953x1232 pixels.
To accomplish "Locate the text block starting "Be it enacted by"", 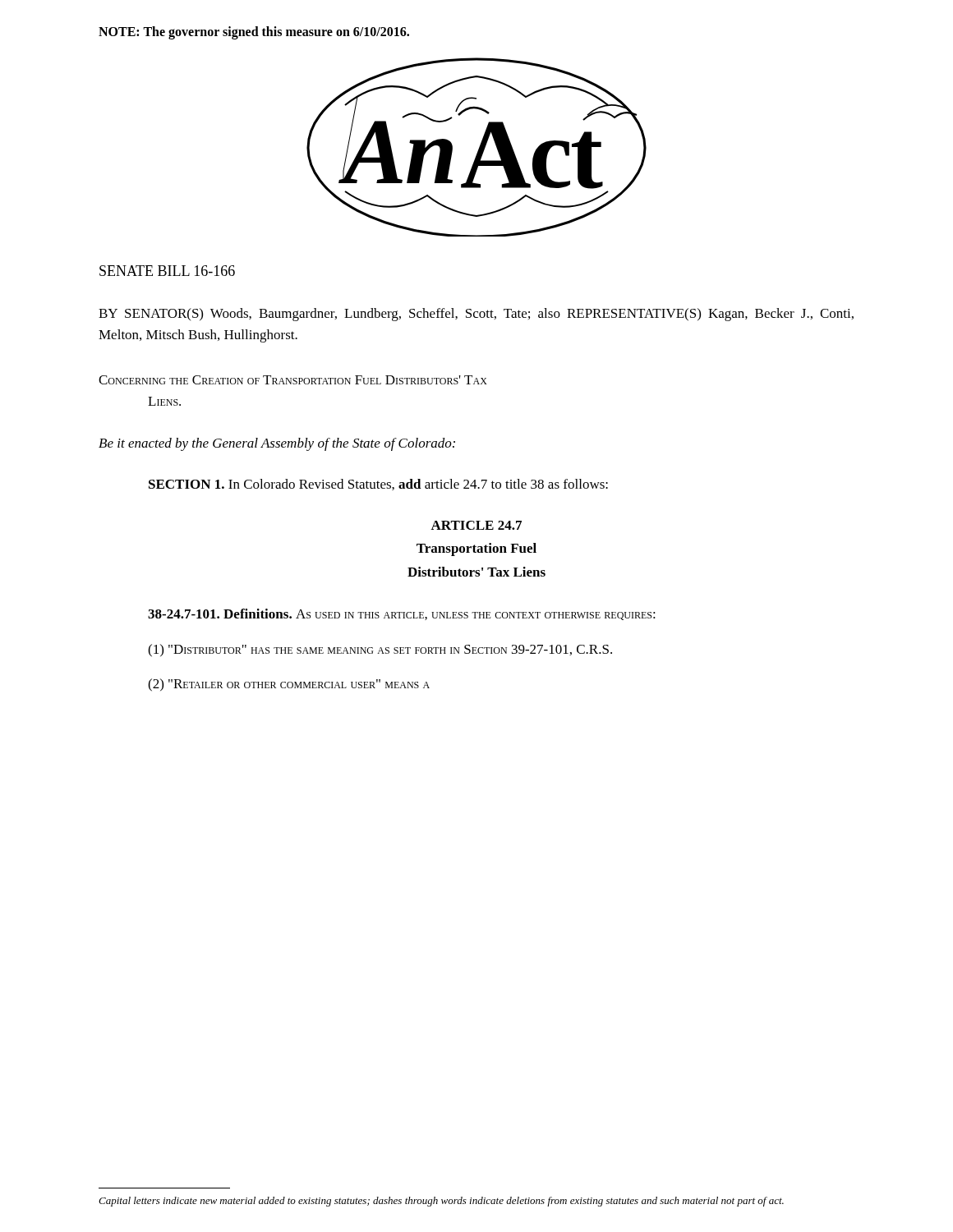I will [x=277, y=443].
